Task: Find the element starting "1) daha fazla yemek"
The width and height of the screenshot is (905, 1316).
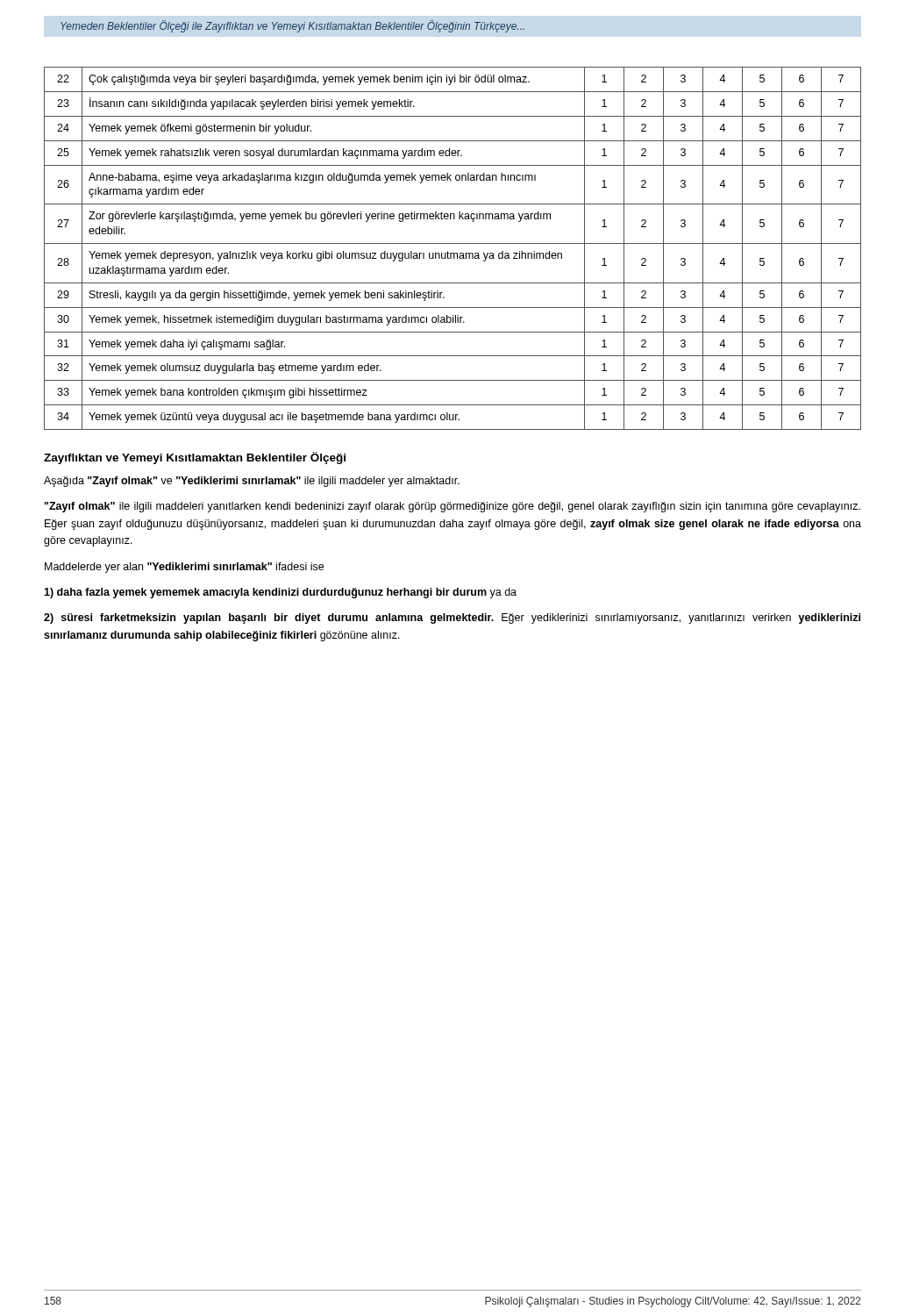Action: coord(280,592)
